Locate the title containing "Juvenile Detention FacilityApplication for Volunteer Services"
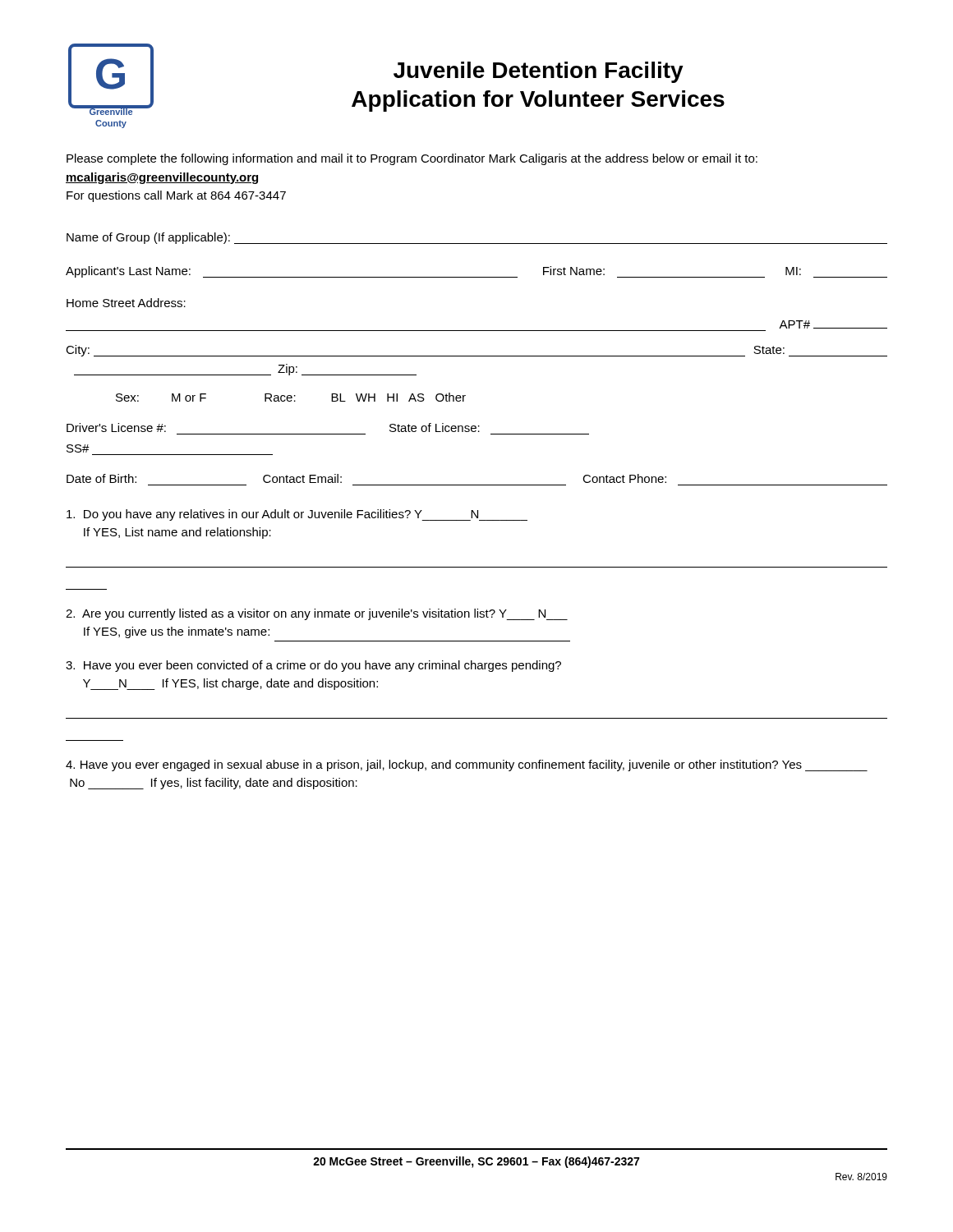 pyautogui.click(x=538, y=85)
